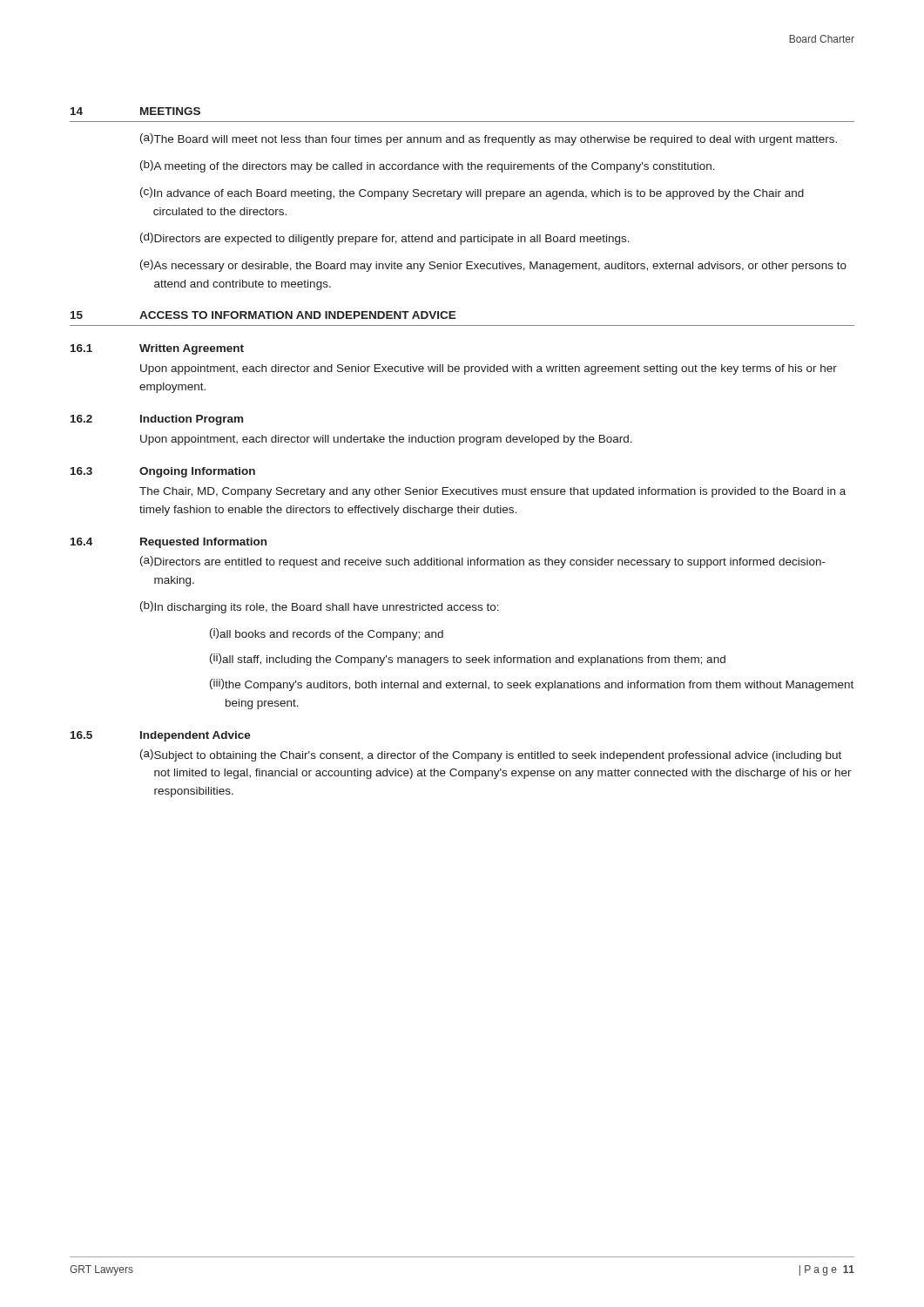The height and width of the screenshot is (1307, 924).
Task: Locate the block starting "14 MEETINGS"
Action: coord(135,111)
